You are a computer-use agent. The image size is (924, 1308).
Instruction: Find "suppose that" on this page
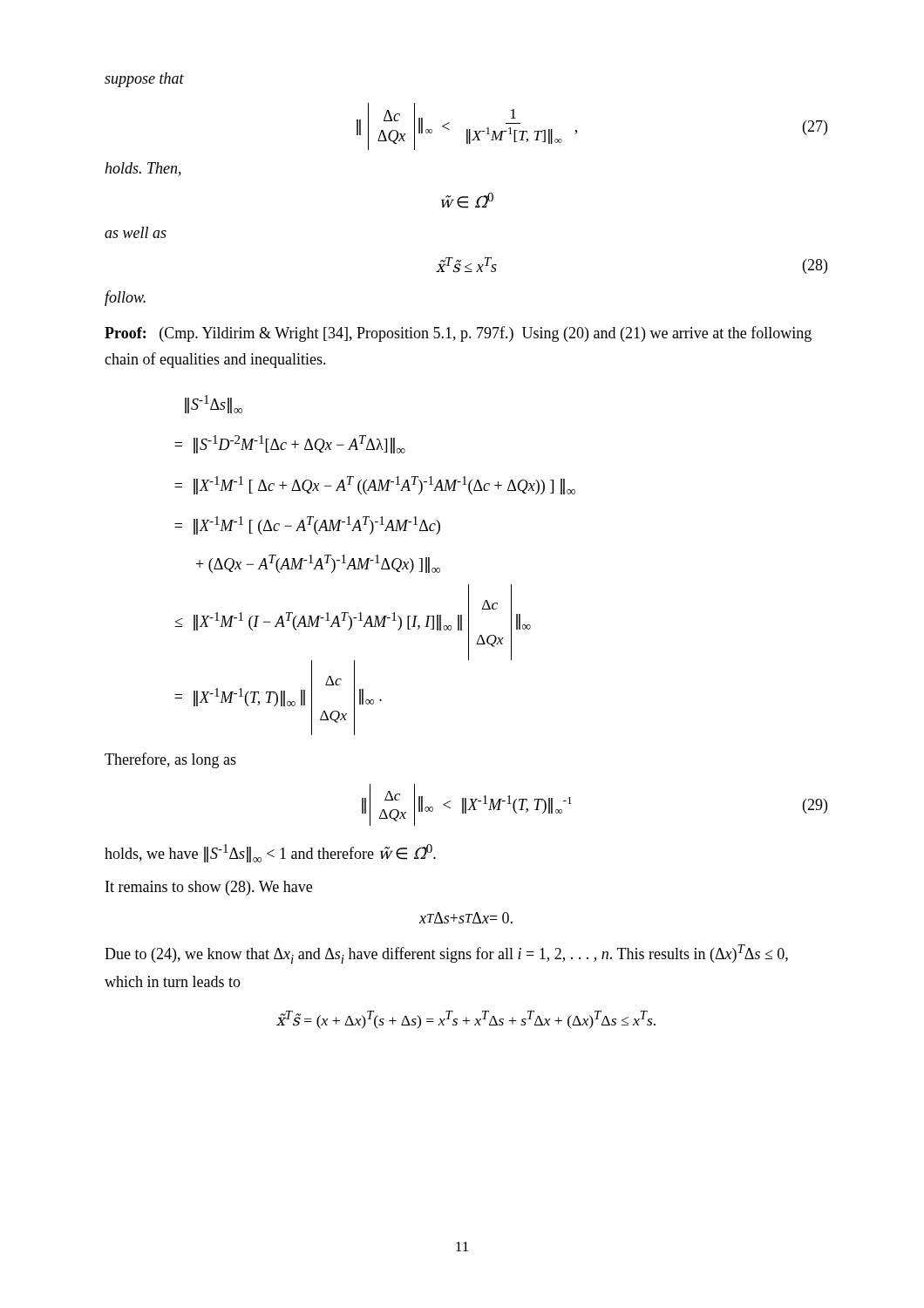click(x=144, y=78)
